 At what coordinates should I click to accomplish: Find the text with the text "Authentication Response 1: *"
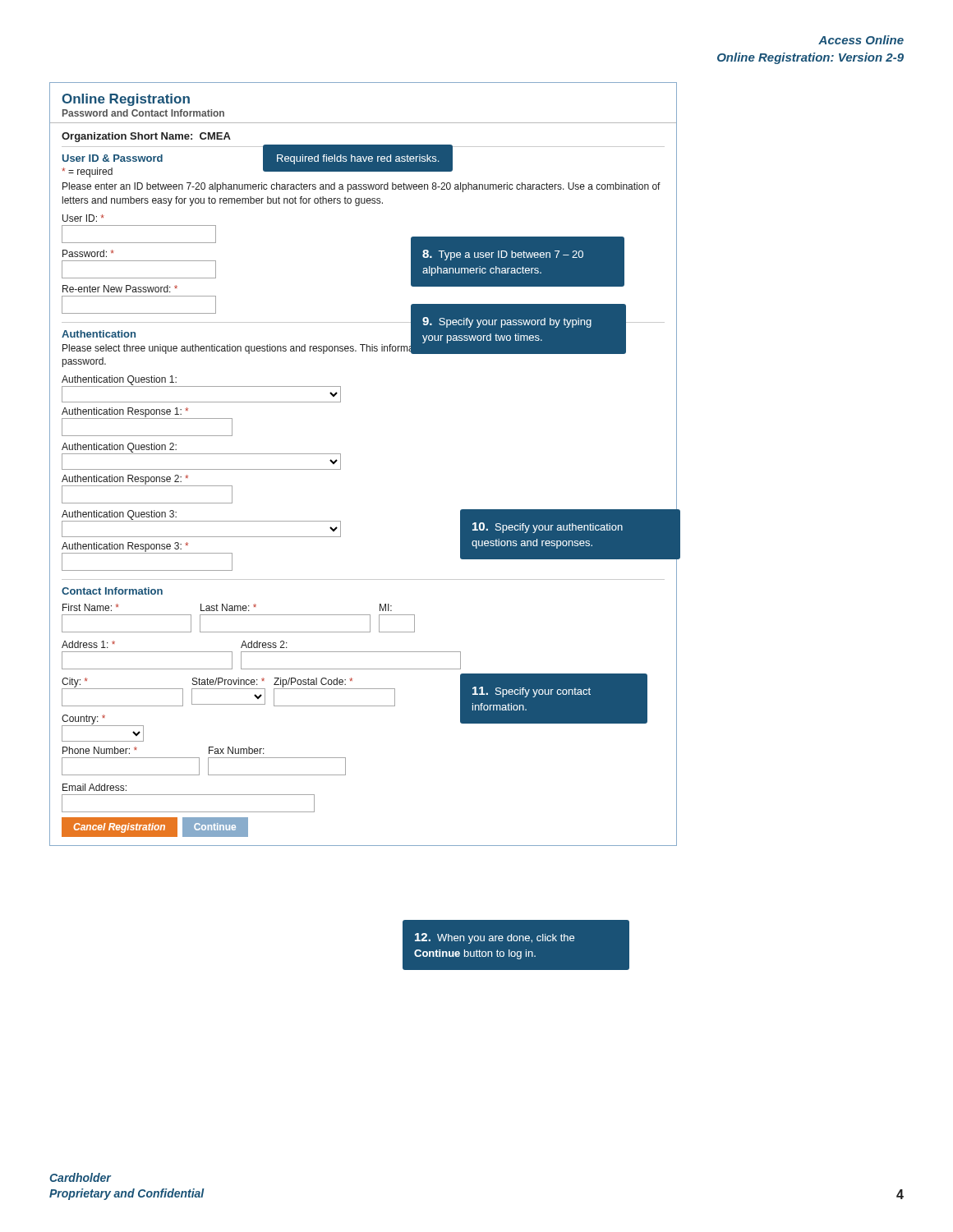coord(125,412)
